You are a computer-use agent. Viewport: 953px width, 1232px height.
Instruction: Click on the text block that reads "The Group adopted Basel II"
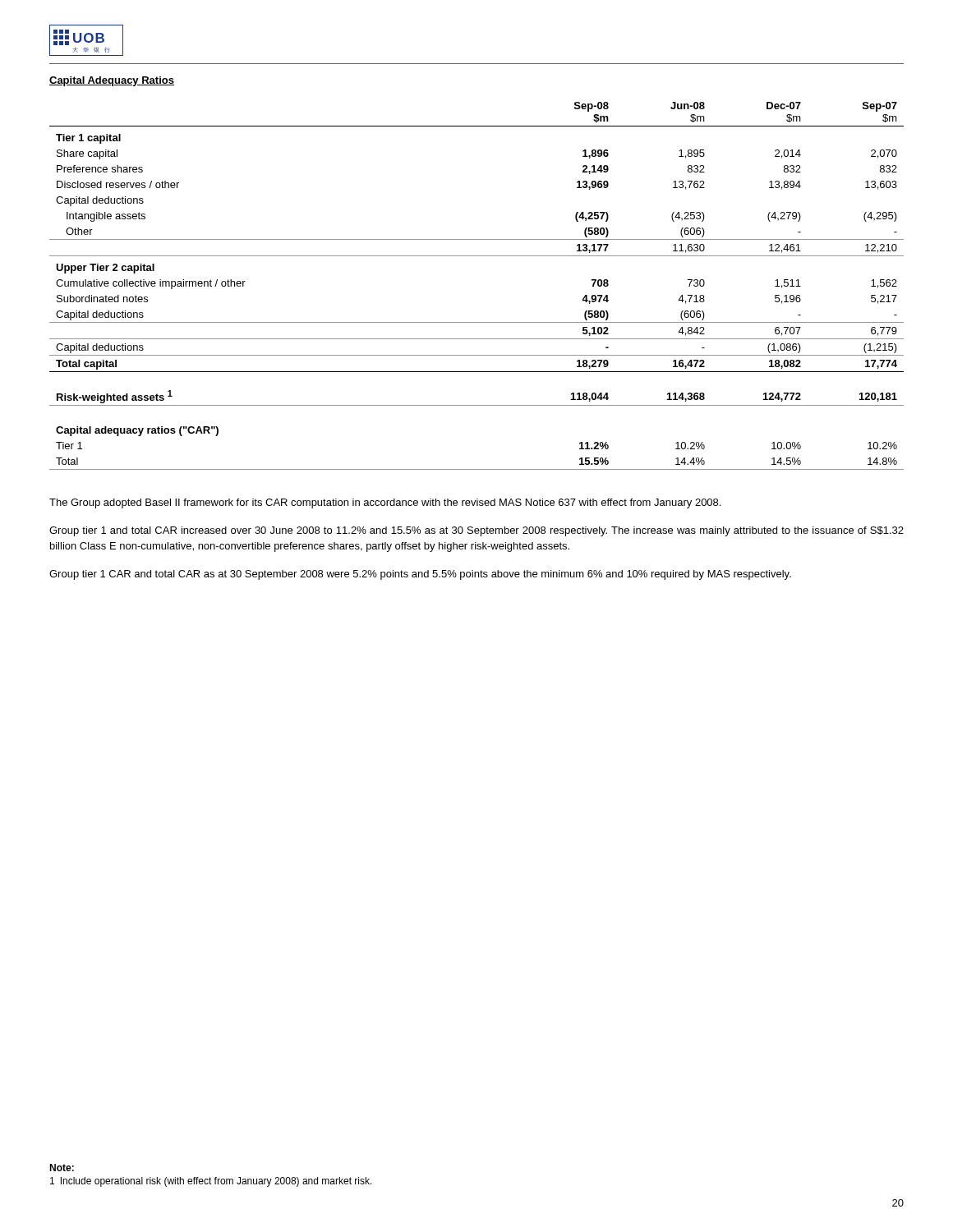coord(385,503)
